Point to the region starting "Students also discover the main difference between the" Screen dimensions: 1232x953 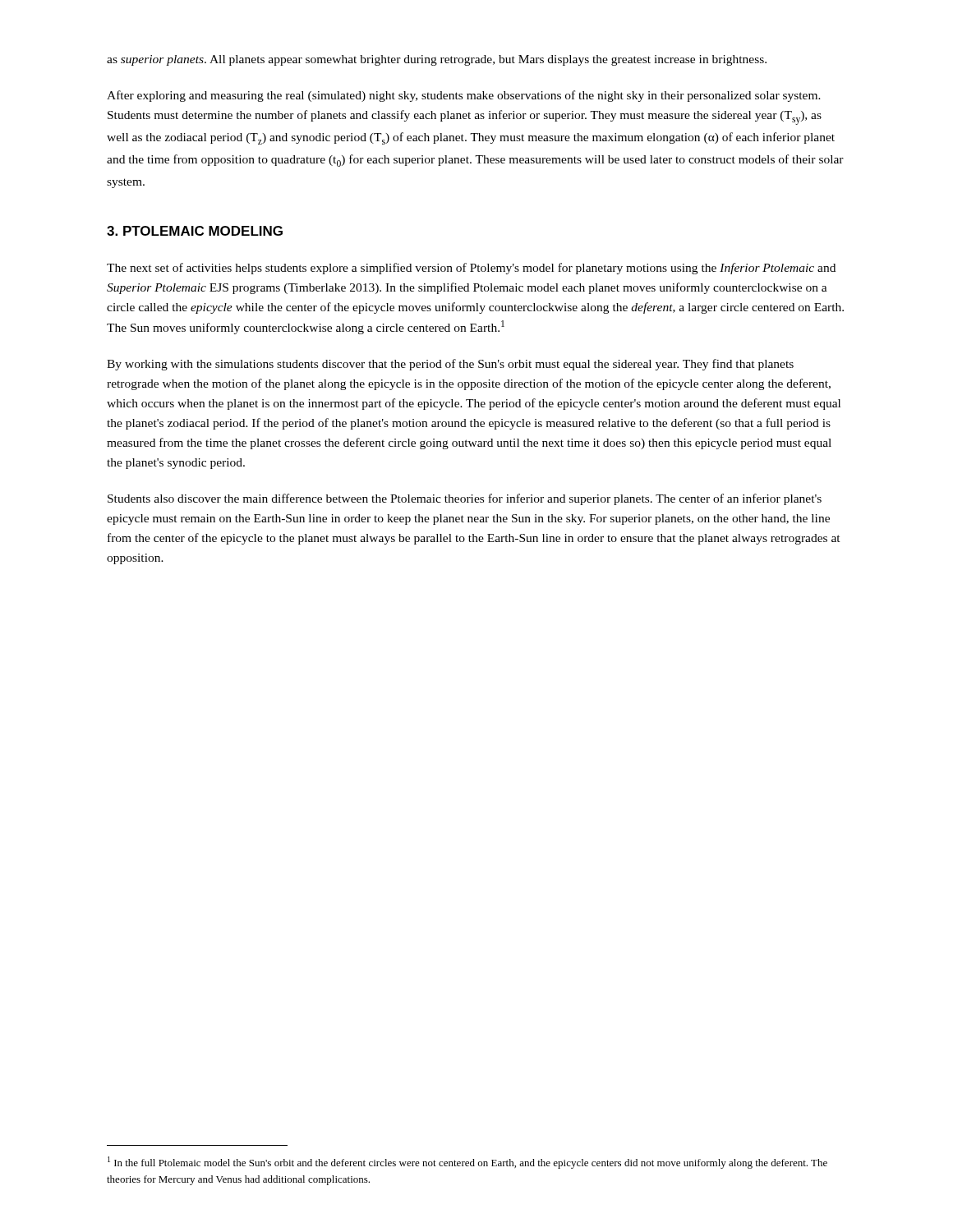[473, 528]
